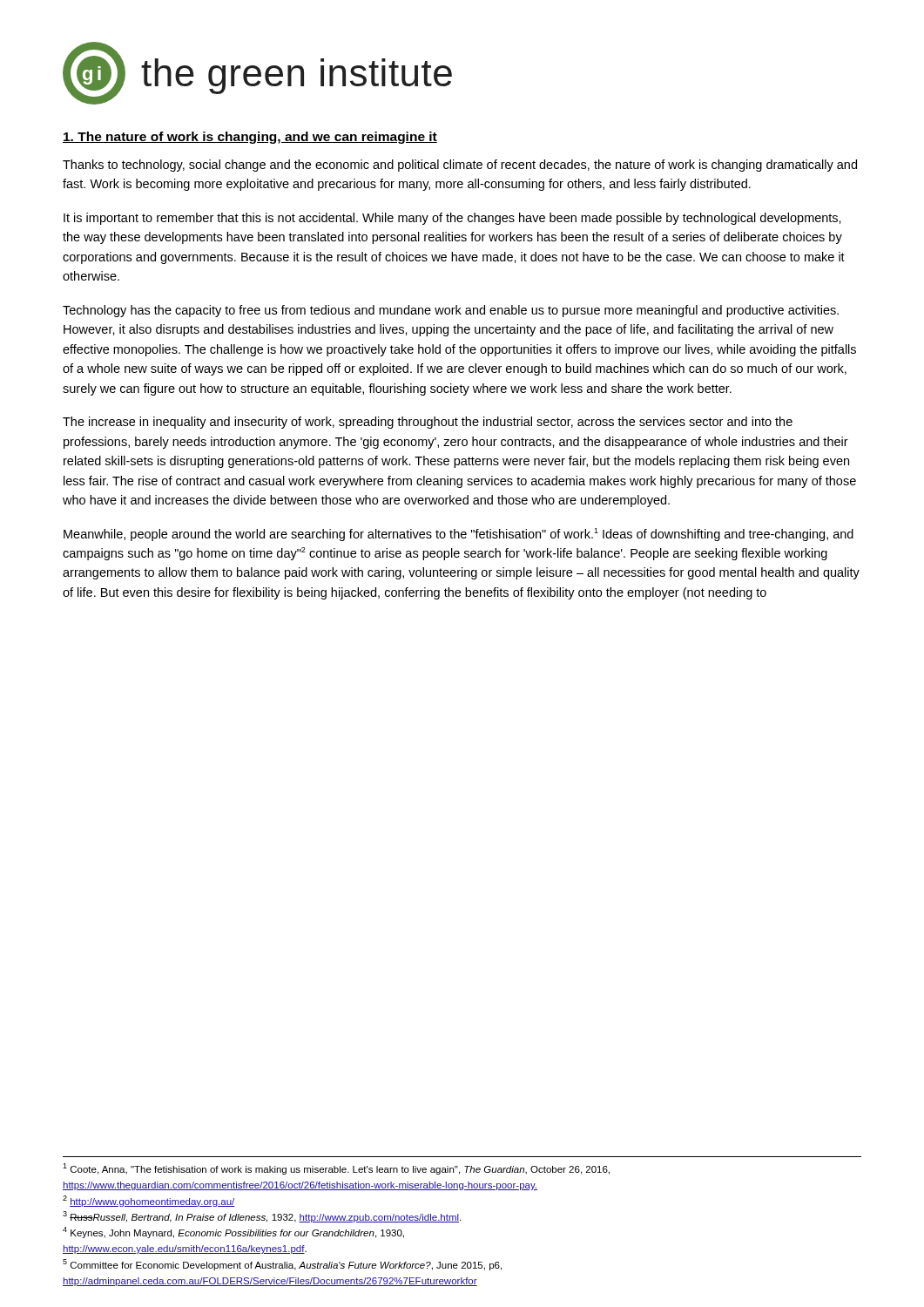Select the text block that reads "Technology has the capacity to free us from"

pyautogui.click(x=460, y=349)
